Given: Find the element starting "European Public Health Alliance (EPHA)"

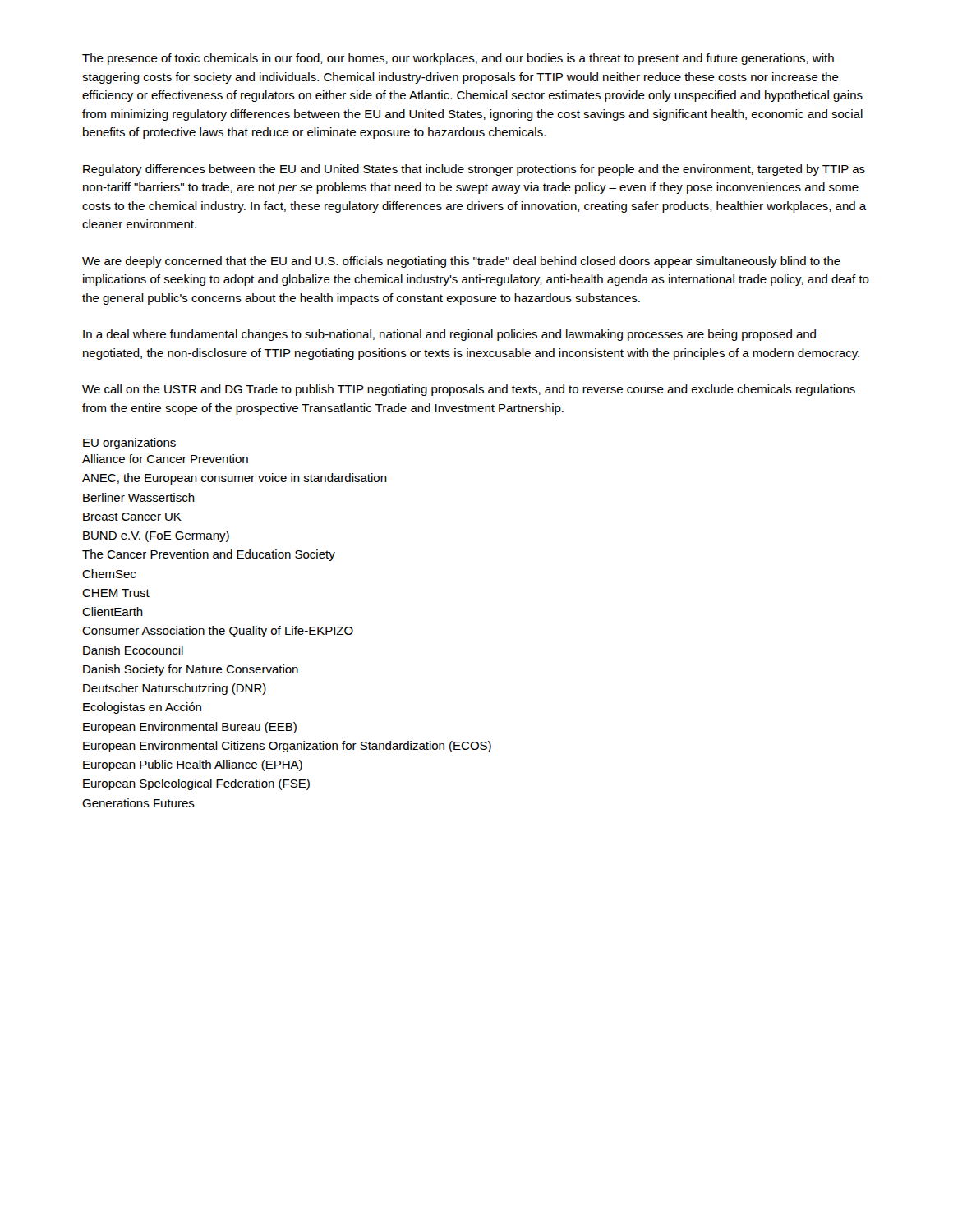Looking at the screenshot, I should (192, 764).
